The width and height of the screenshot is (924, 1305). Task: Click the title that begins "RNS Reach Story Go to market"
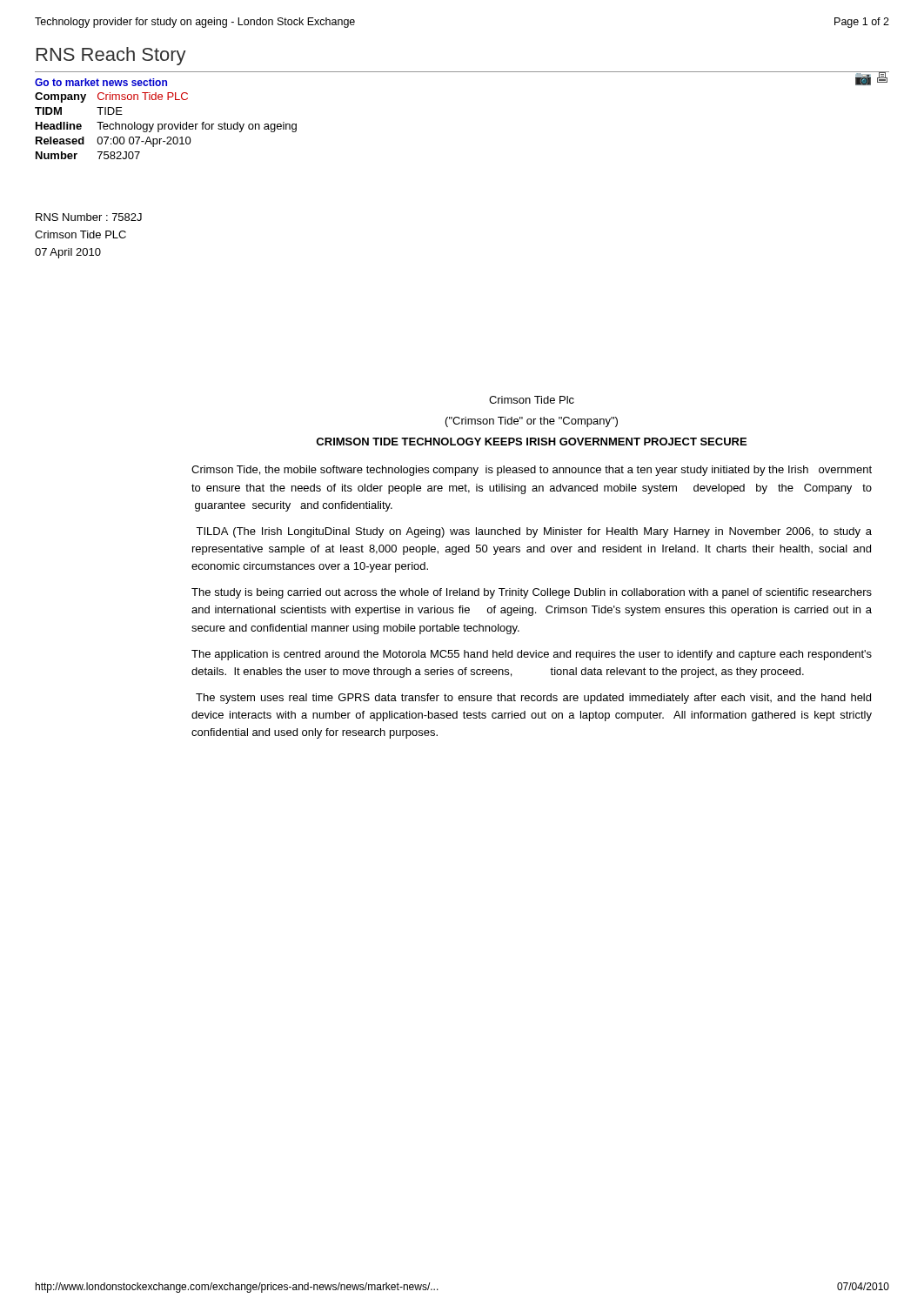pos(462,66)
